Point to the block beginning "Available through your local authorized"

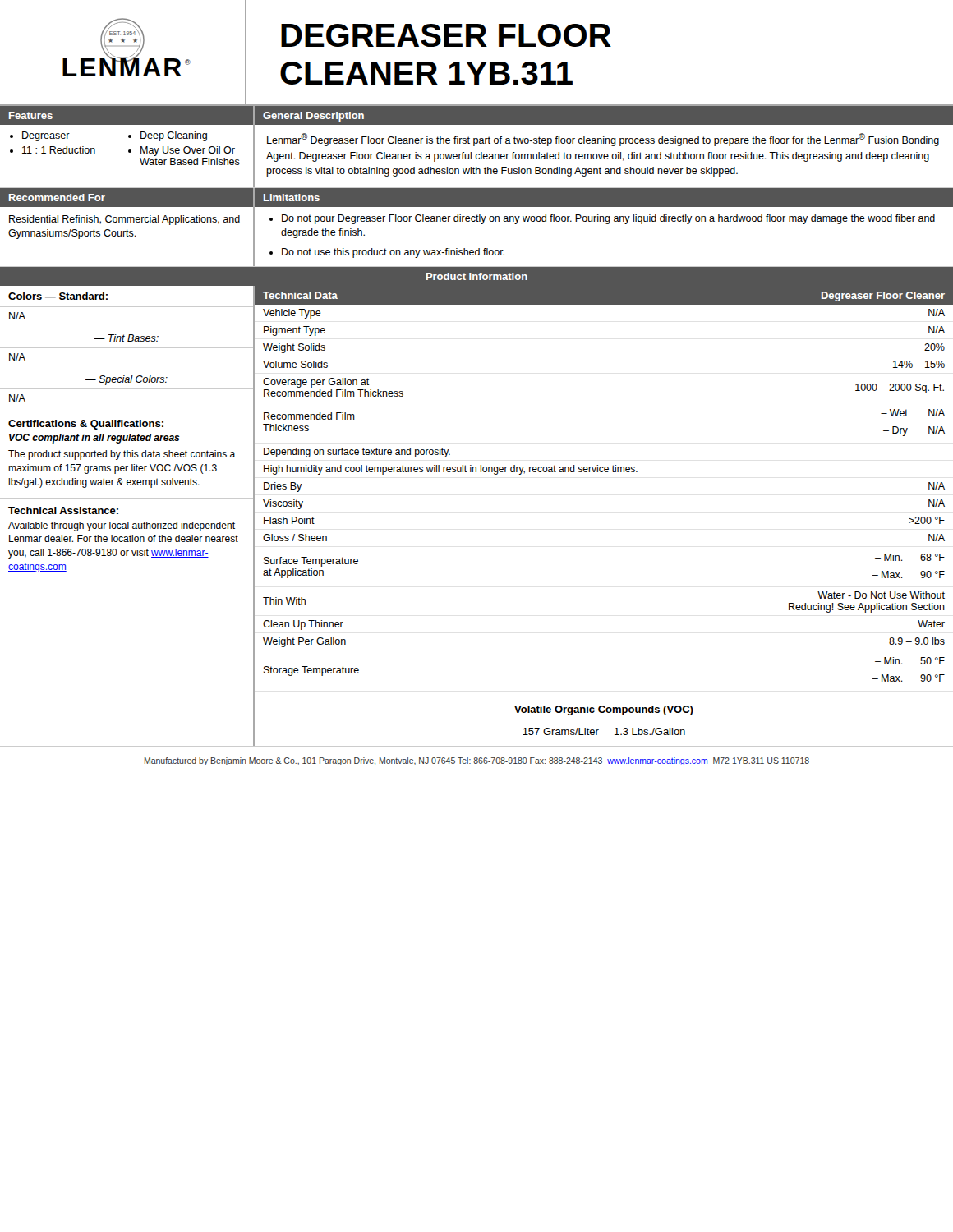click(x=123, y=546)
